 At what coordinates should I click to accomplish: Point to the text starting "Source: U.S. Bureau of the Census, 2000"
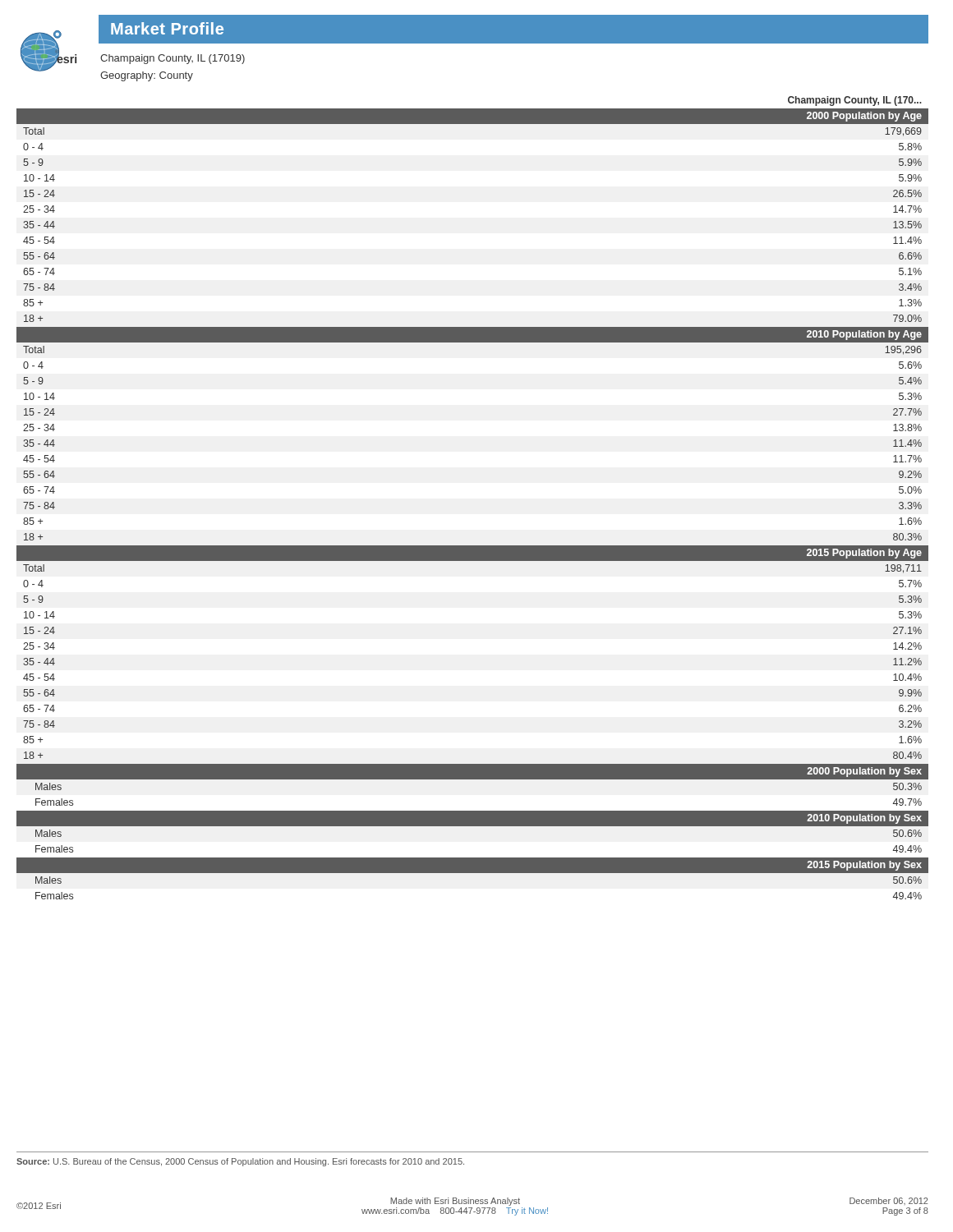pos(241,1161)
